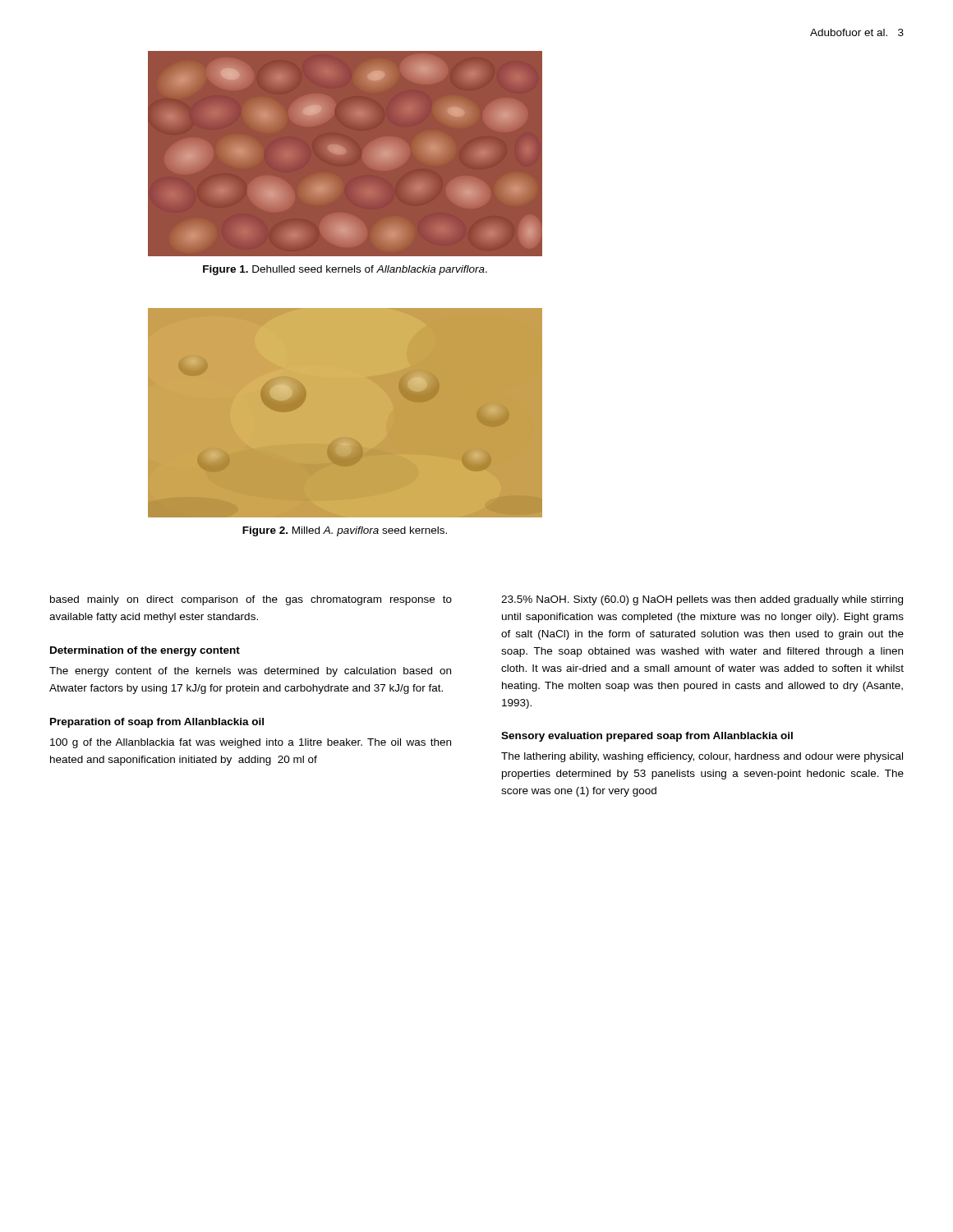Click on the element starting "100 g of the Allanblackia"

pos(251,750)
